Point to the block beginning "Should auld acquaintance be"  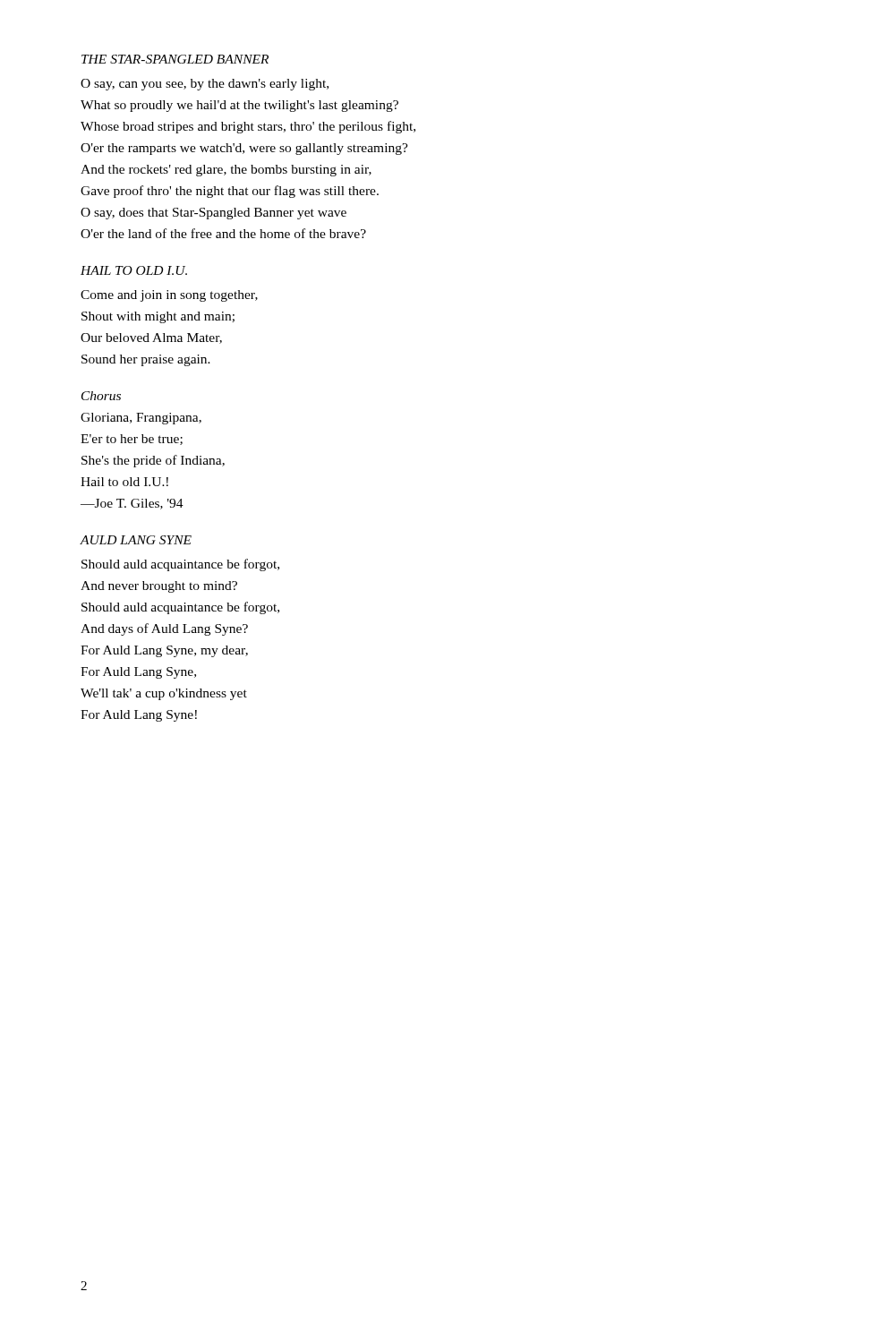tap(180, 565)
